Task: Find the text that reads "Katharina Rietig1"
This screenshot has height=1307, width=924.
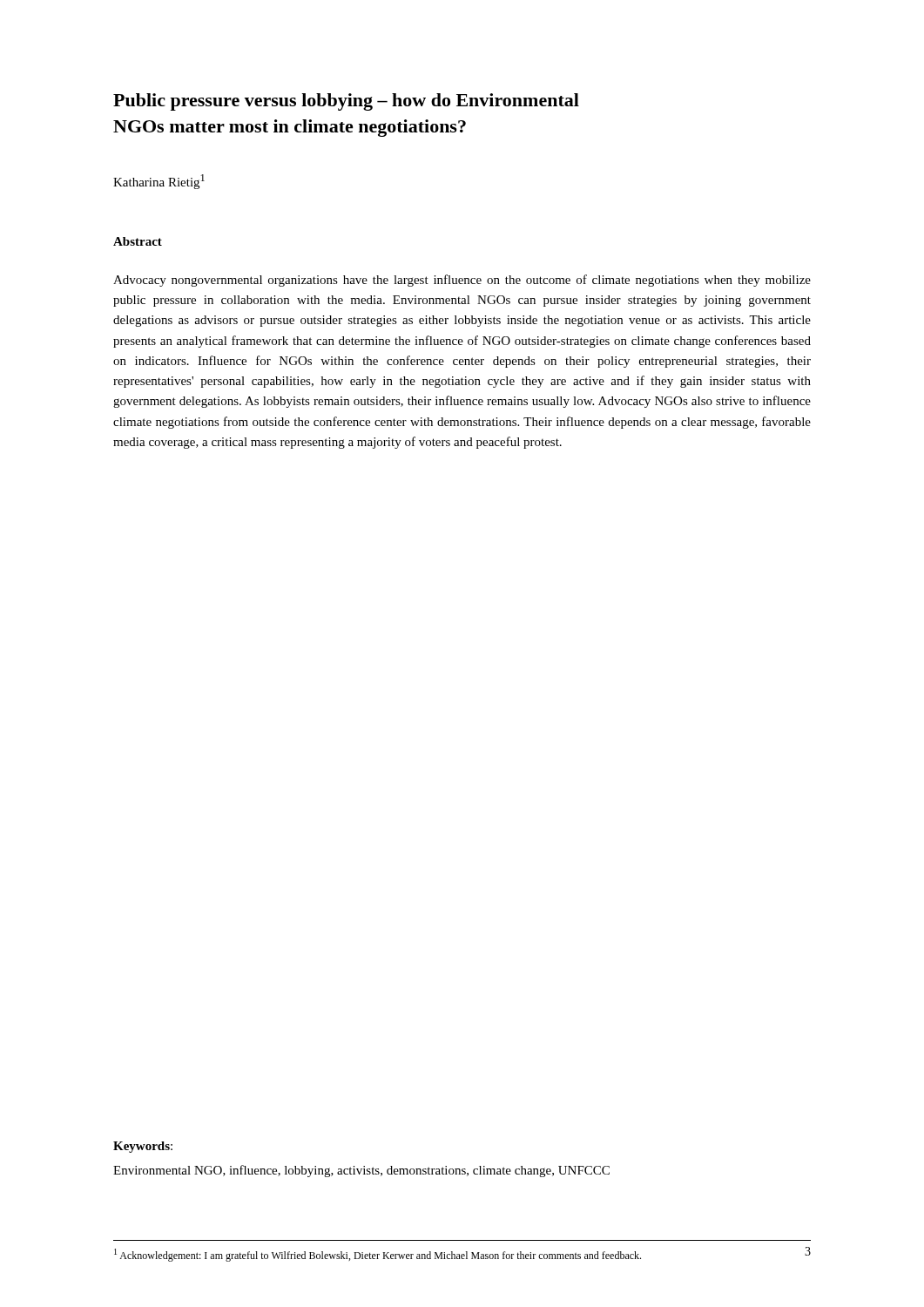Action: (x=159, y=181)
